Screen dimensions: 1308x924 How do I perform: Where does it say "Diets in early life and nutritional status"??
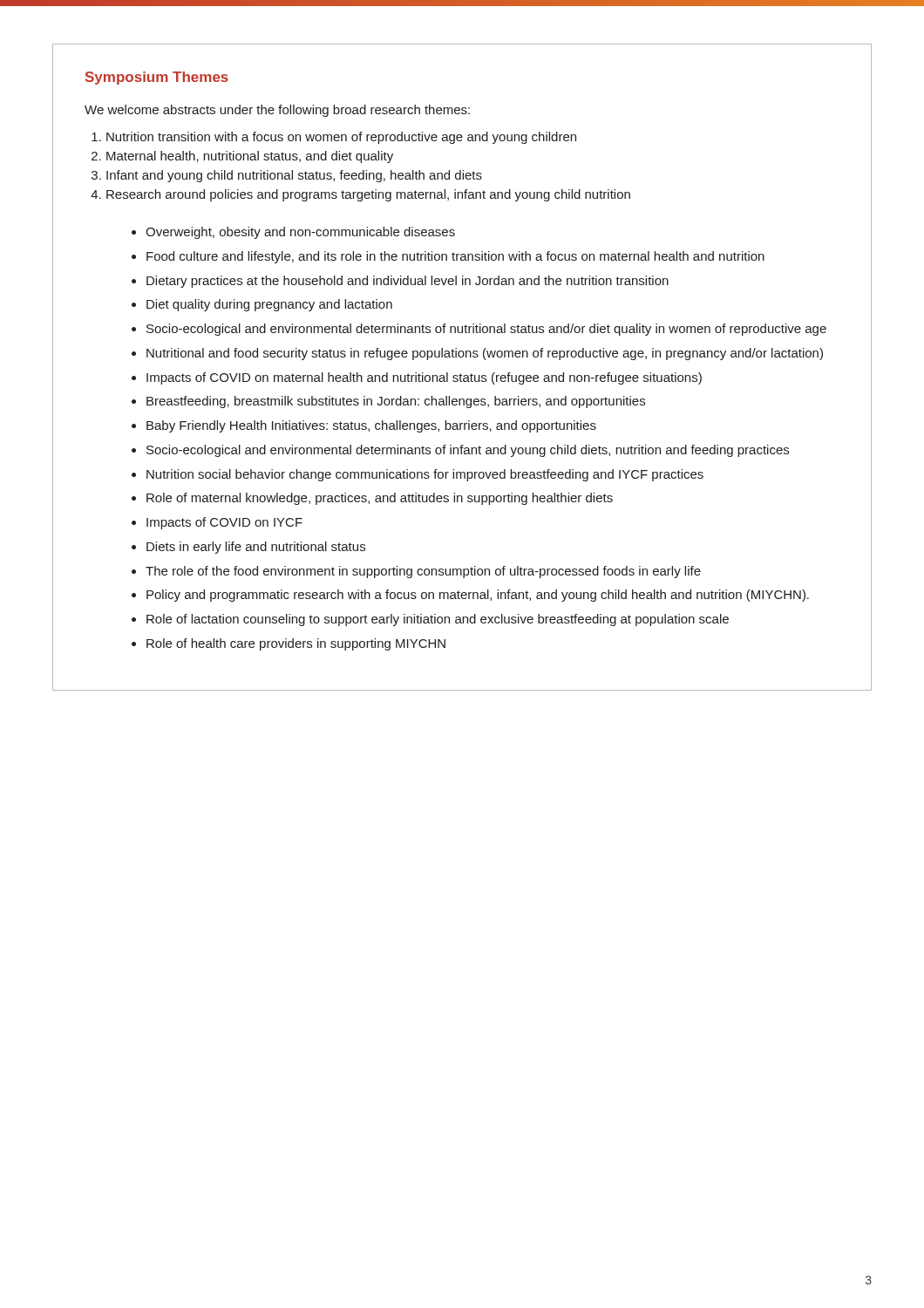256,546
